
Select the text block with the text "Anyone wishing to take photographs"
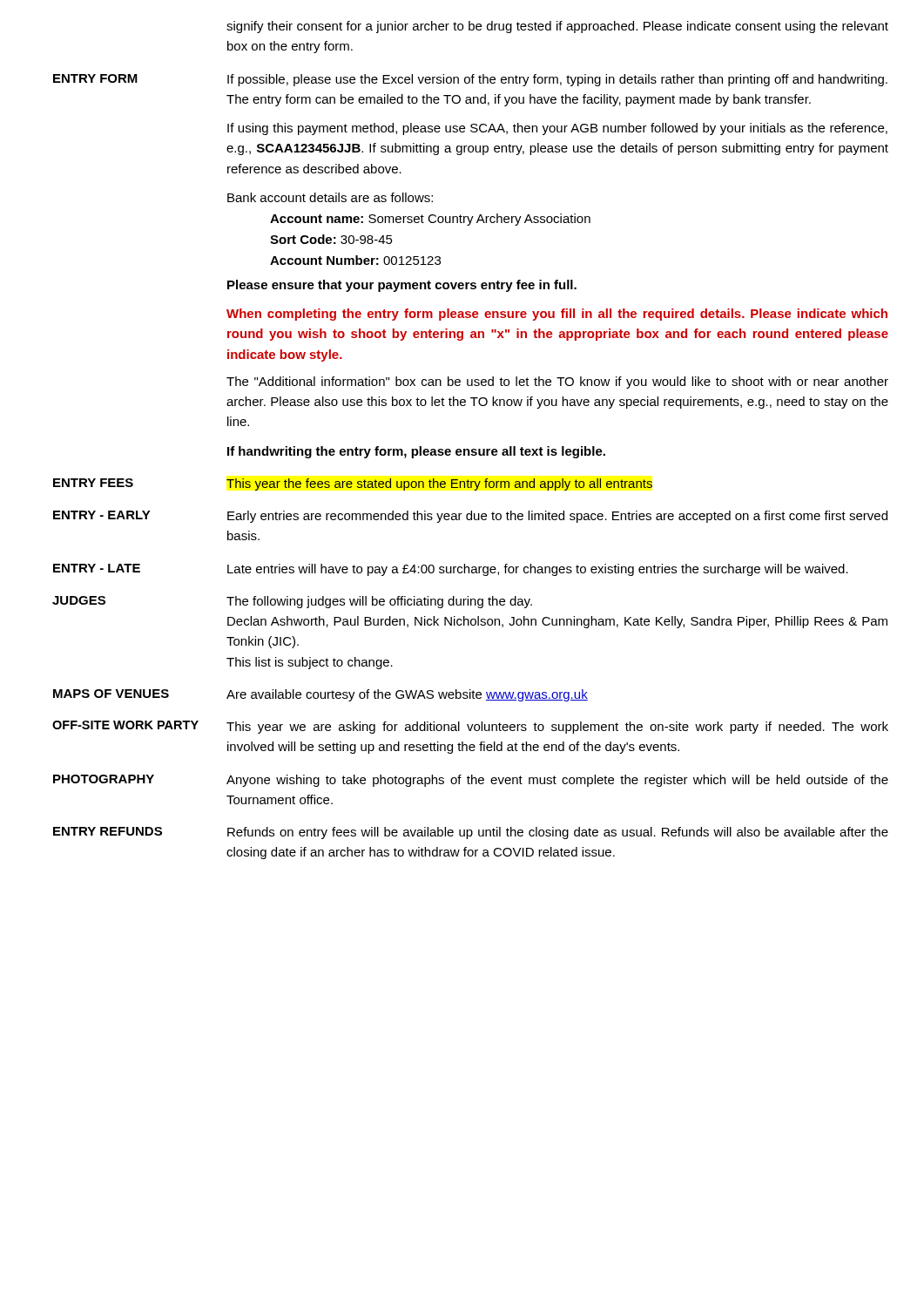[x=557, y=789]
